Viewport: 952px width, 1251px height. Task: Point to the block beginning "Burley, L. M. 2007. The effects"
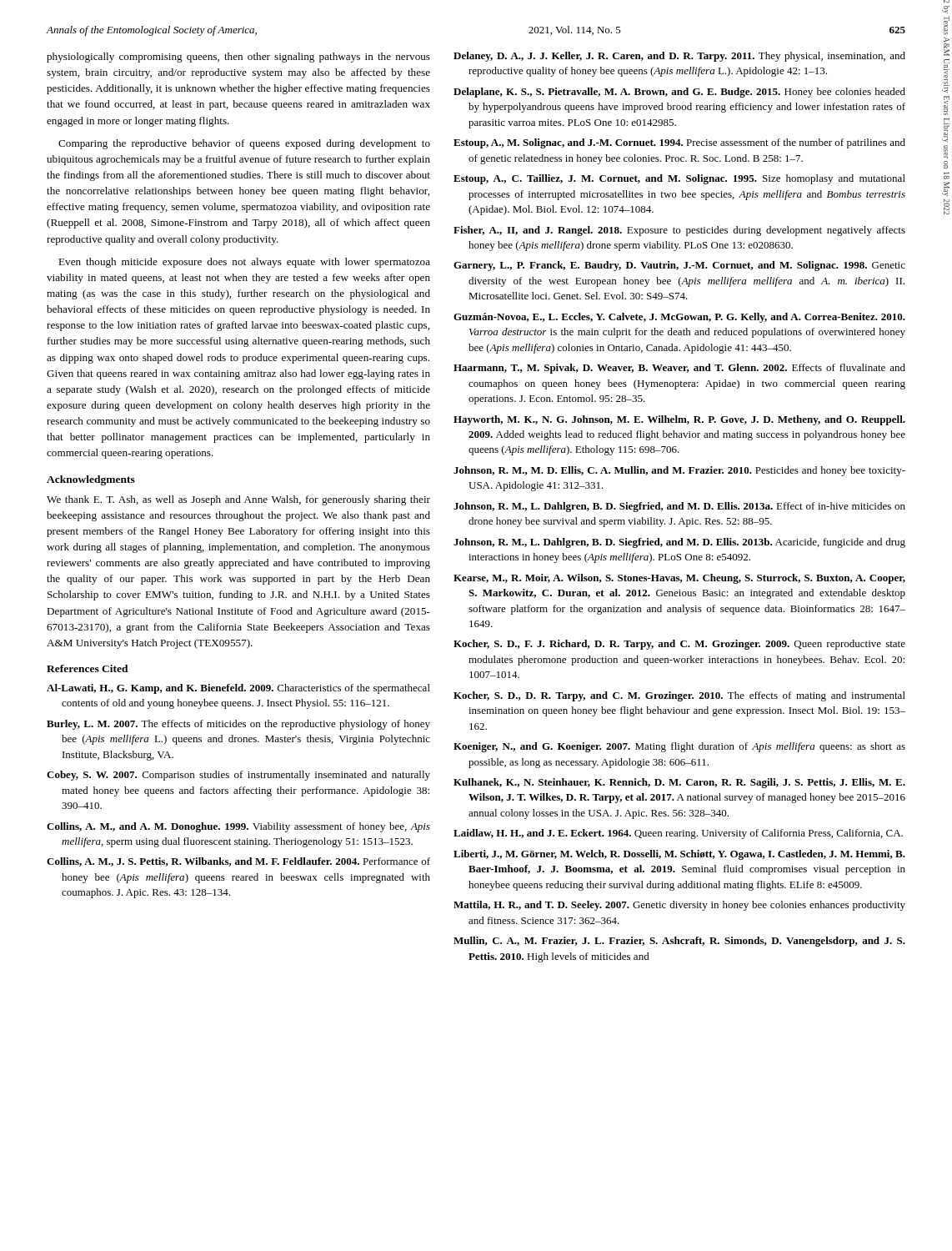coord(238,739)
